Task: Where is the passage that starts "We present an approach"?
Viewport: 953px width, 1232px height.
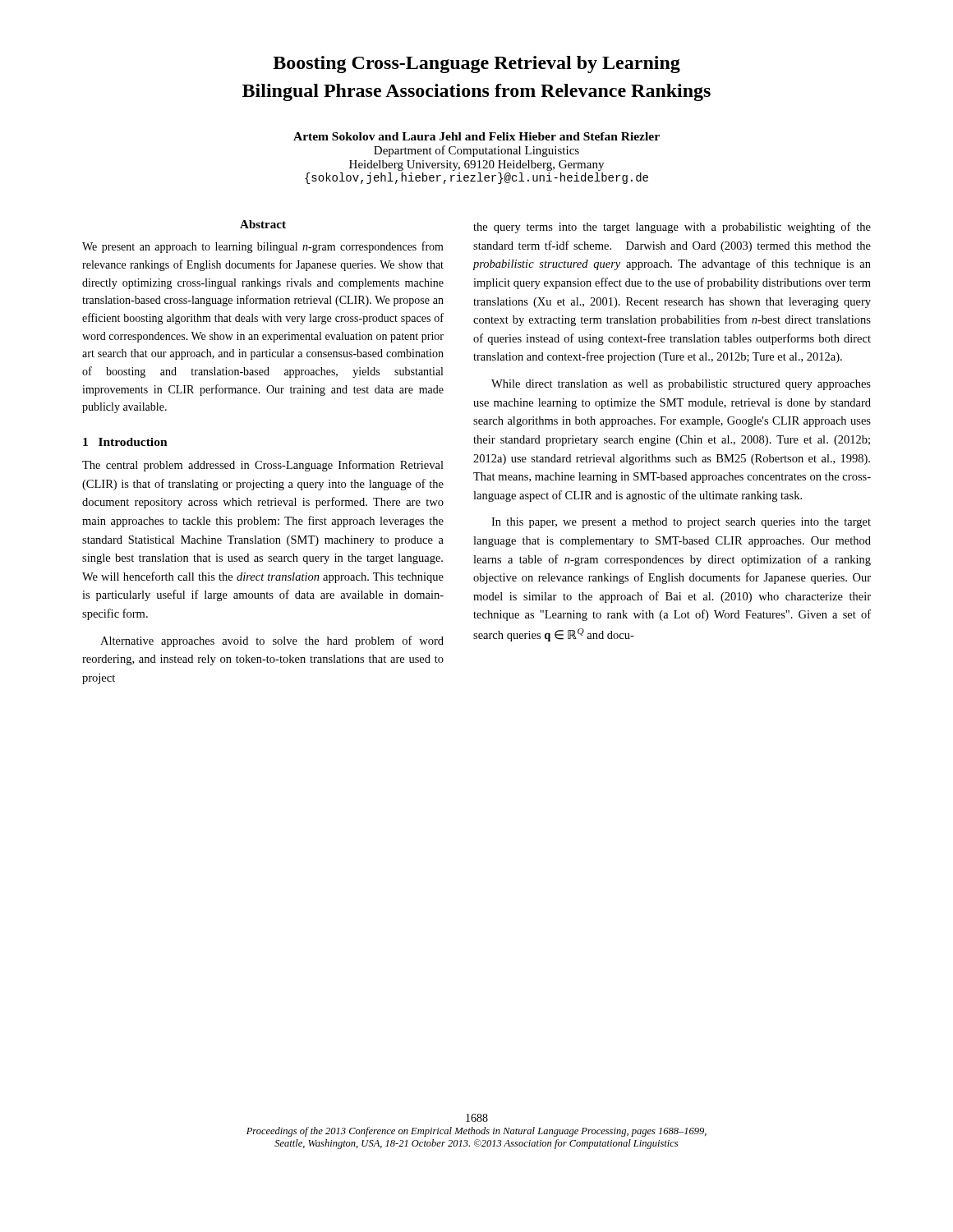Action: coord(263,327)
